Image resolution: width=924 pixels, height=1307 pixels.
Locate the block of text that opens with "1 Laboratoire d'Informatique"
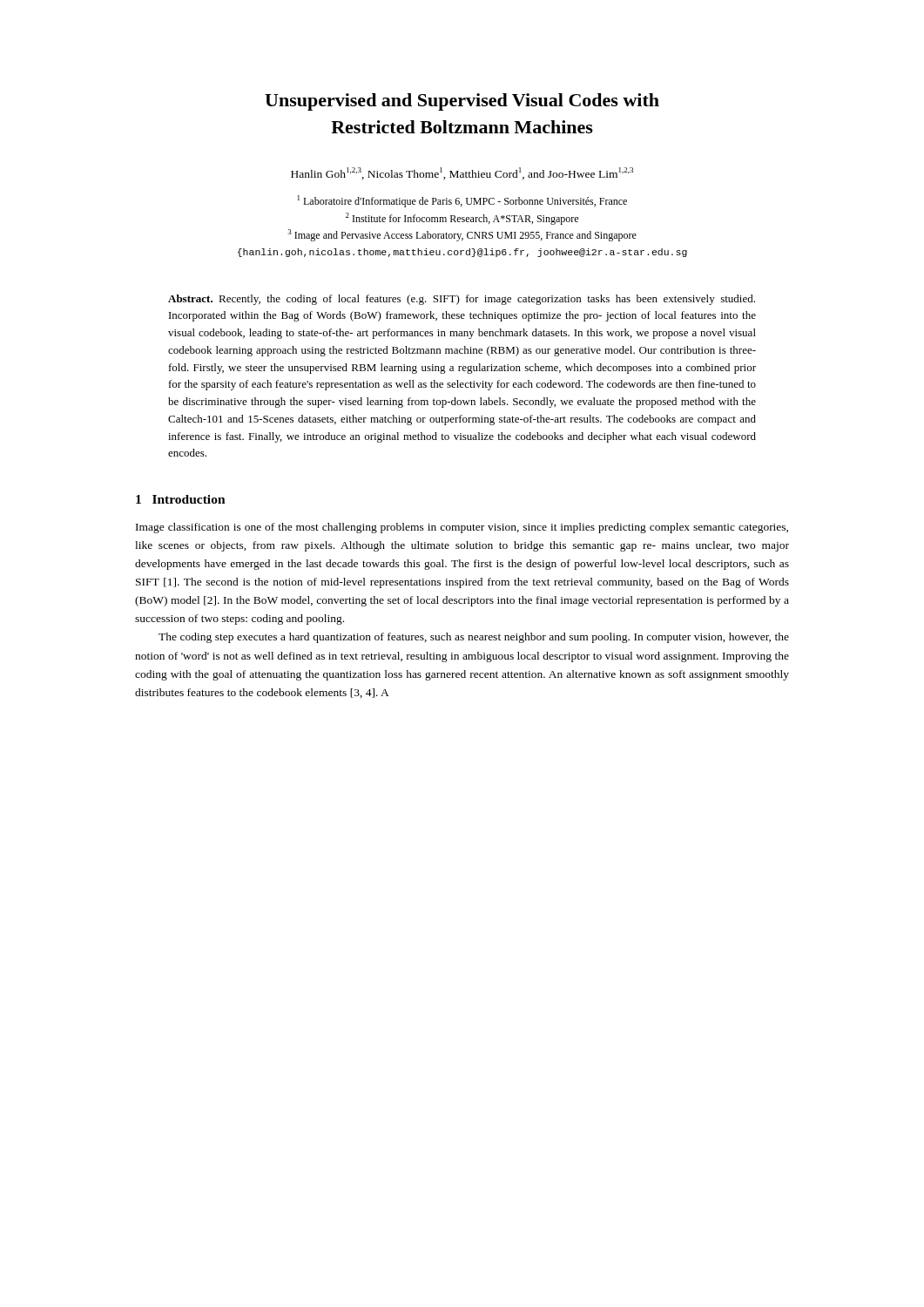(x=462, y=226)
